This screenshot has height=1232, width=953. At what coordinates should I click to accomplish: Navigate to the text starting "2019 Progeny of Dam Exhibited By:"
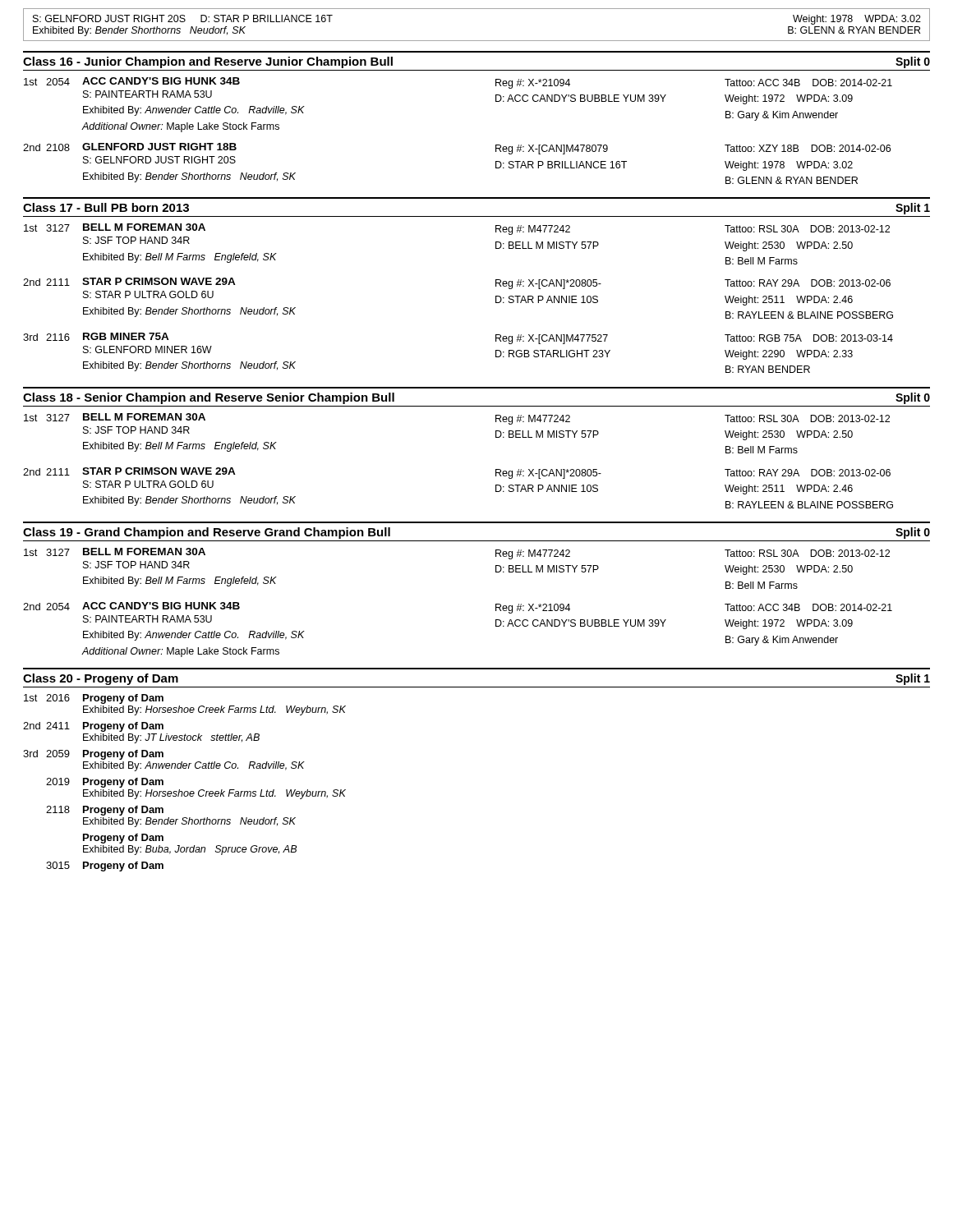(x=105, y=783)
